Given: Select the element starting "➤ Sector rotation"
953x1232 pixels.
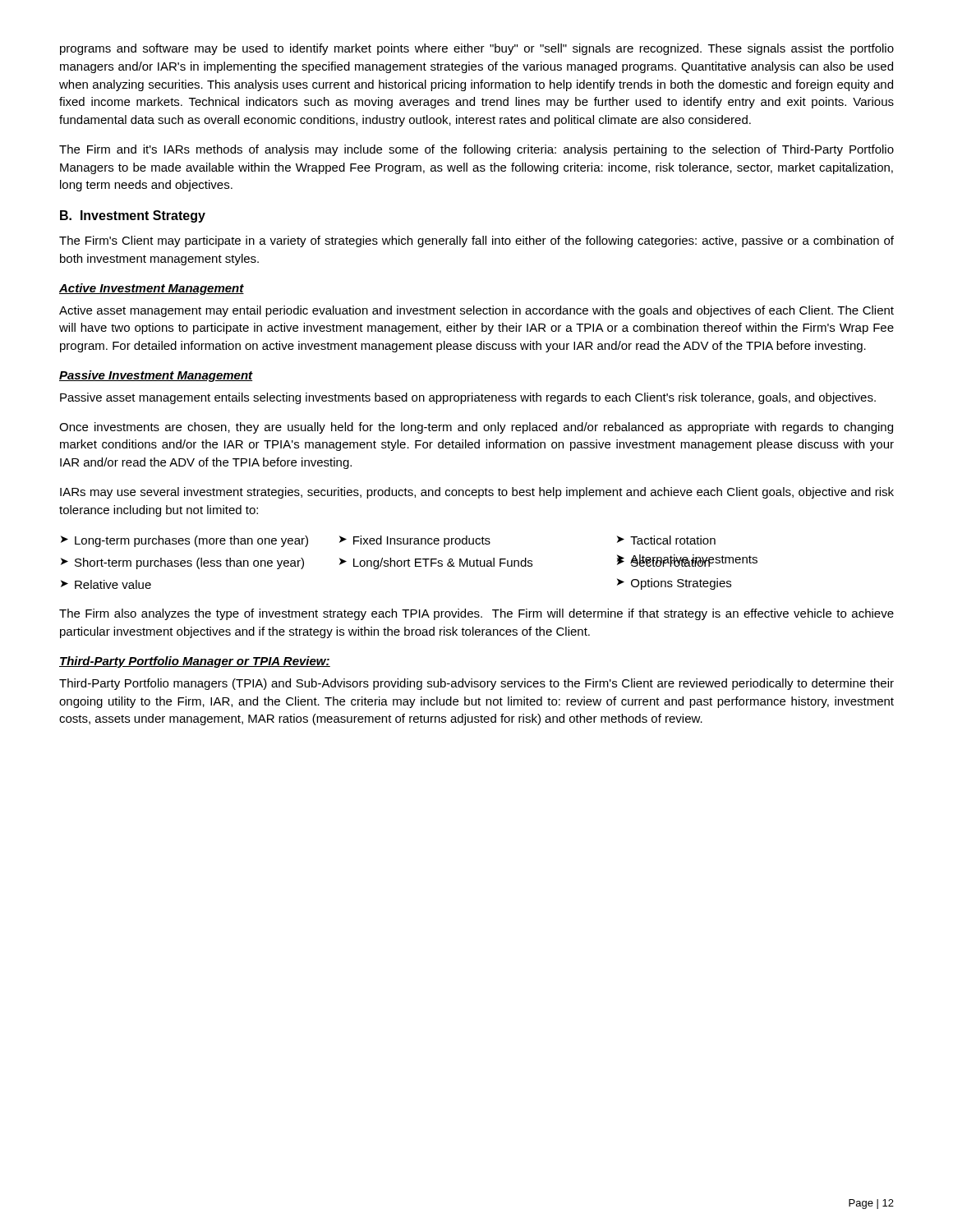Looking at the screenshot, I should click(x=663, y=562).
